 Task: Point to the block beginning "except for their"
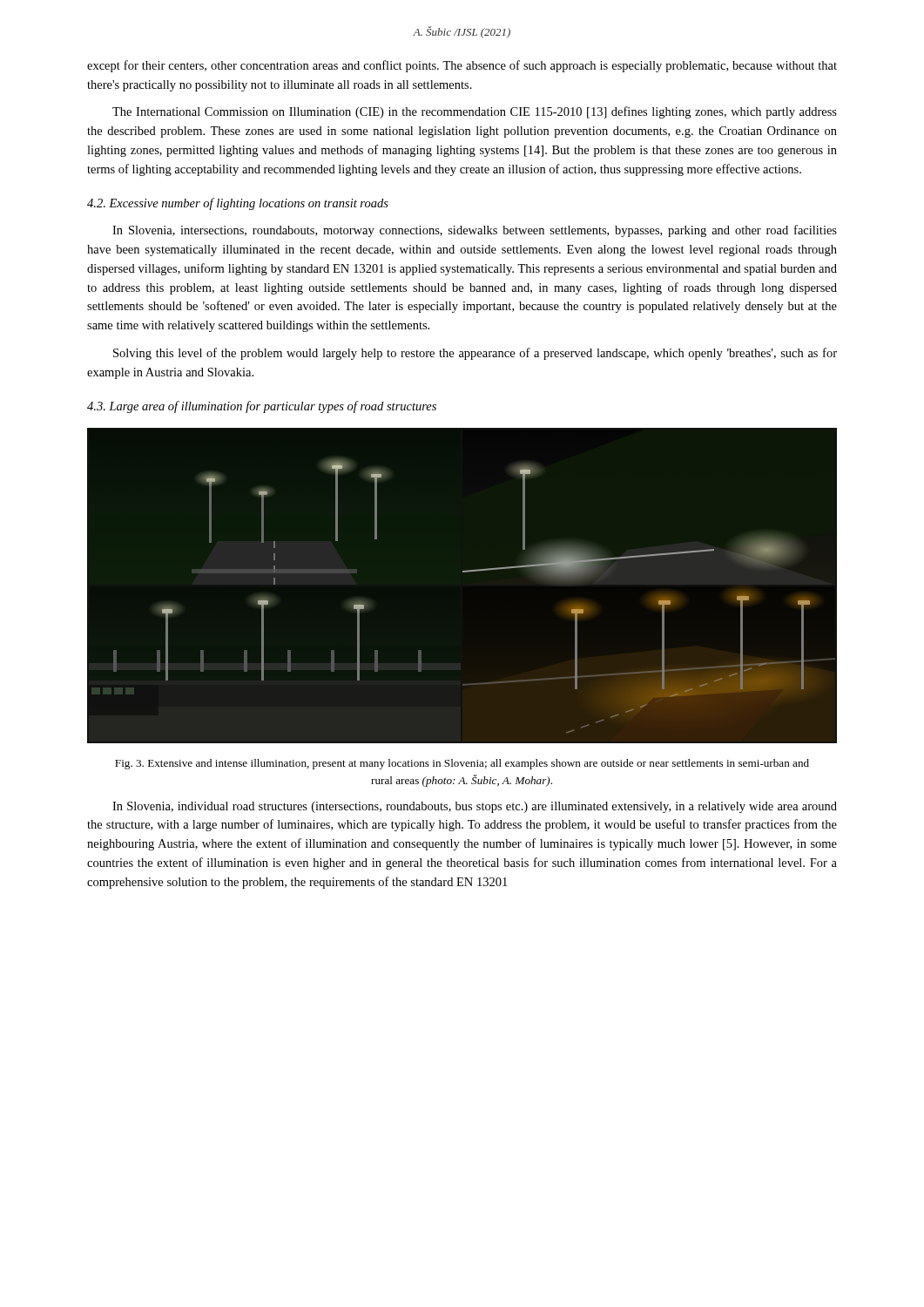click(462, 75)
